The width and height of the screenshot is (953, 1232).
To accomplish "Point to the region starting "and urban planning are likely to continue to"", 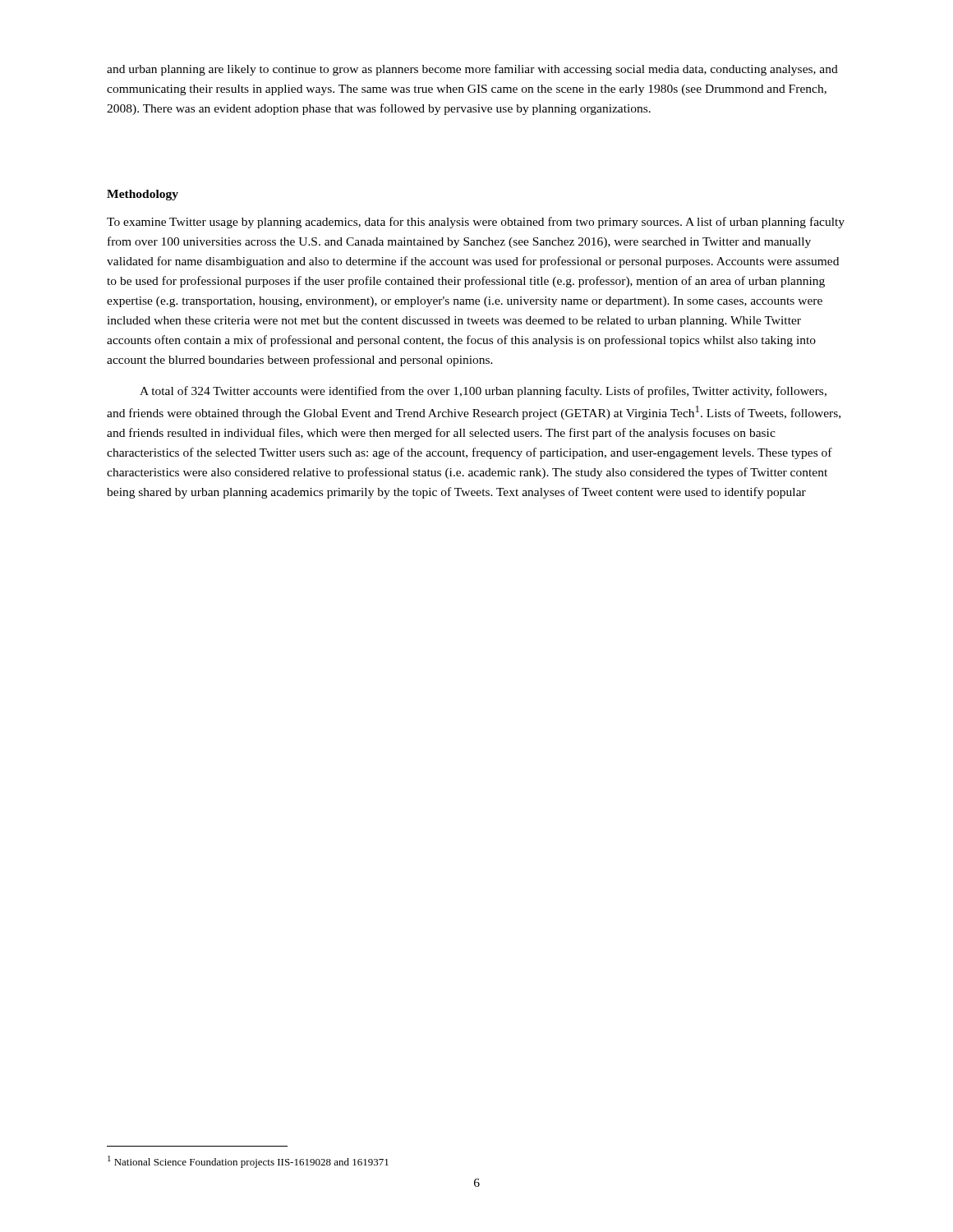I will click(x=476, y=89).
